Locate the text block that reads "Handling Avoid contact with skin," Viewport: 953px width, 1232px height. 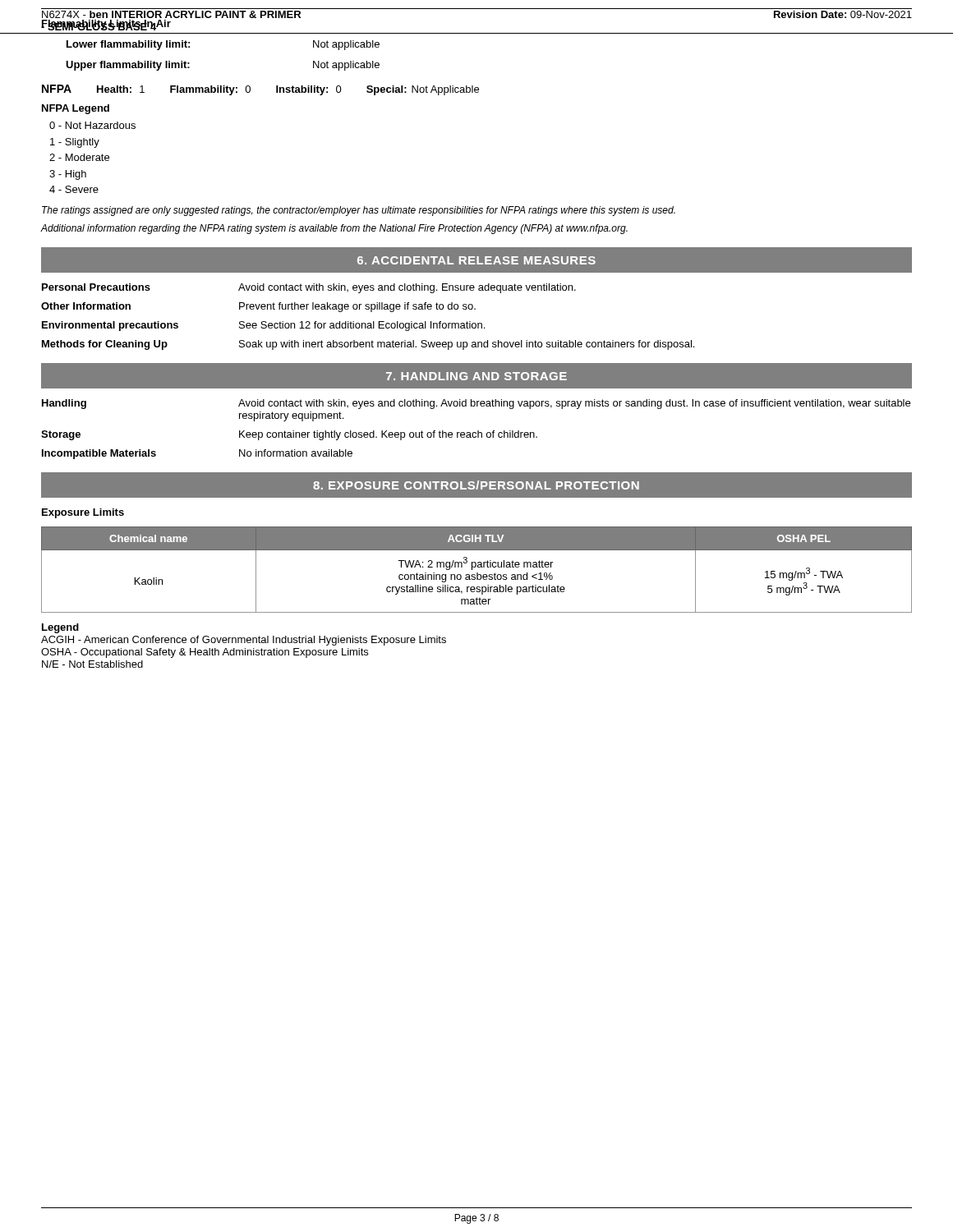click(476, 409)
